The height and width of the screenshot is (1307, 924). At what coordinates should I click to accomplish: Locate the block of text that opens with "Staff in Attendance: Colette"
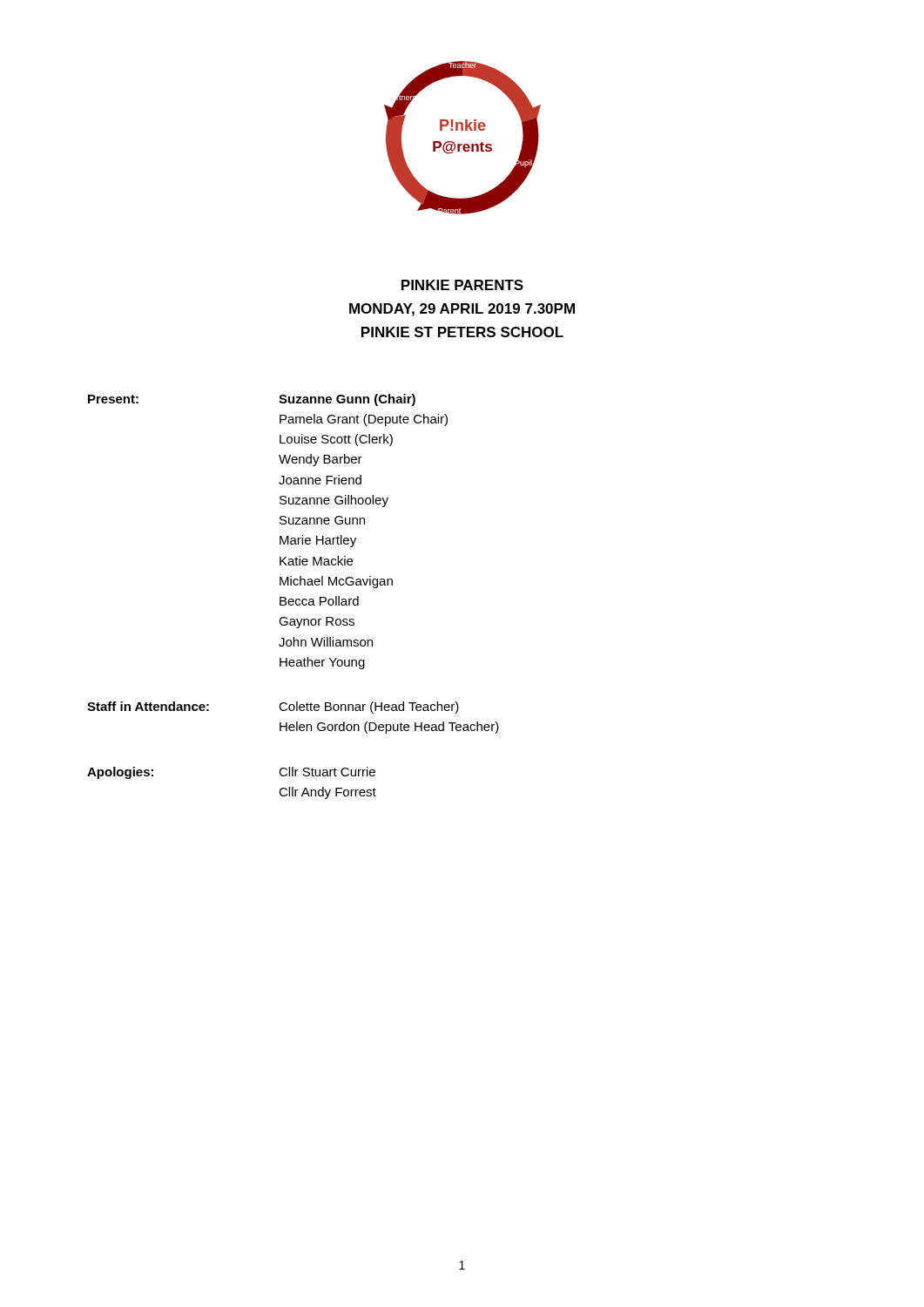pos(471,716)
